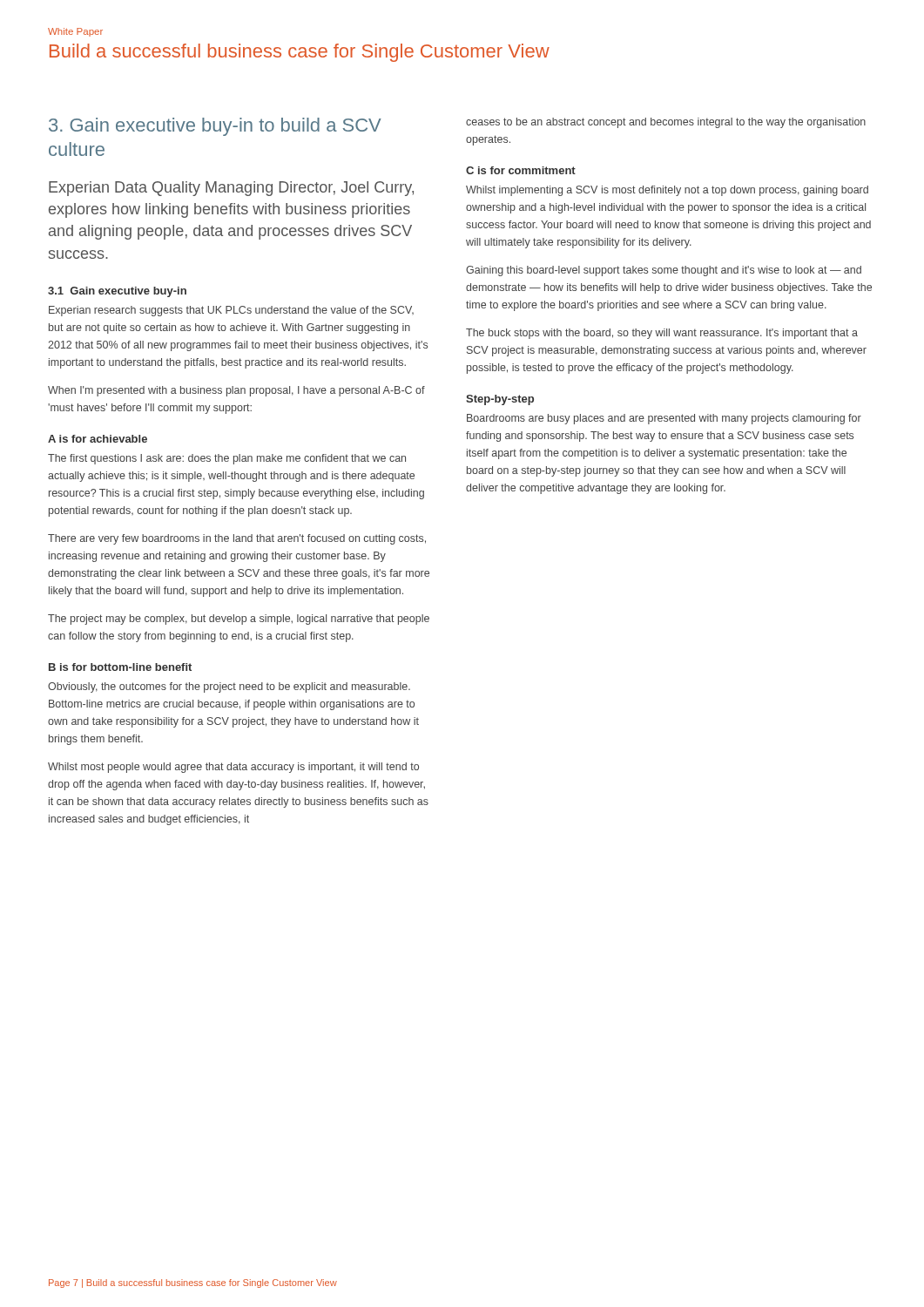Select the section header containing "3.1 Gain executive buy-in"
This screenshot has height=1307, width=924.
[117, 290]
